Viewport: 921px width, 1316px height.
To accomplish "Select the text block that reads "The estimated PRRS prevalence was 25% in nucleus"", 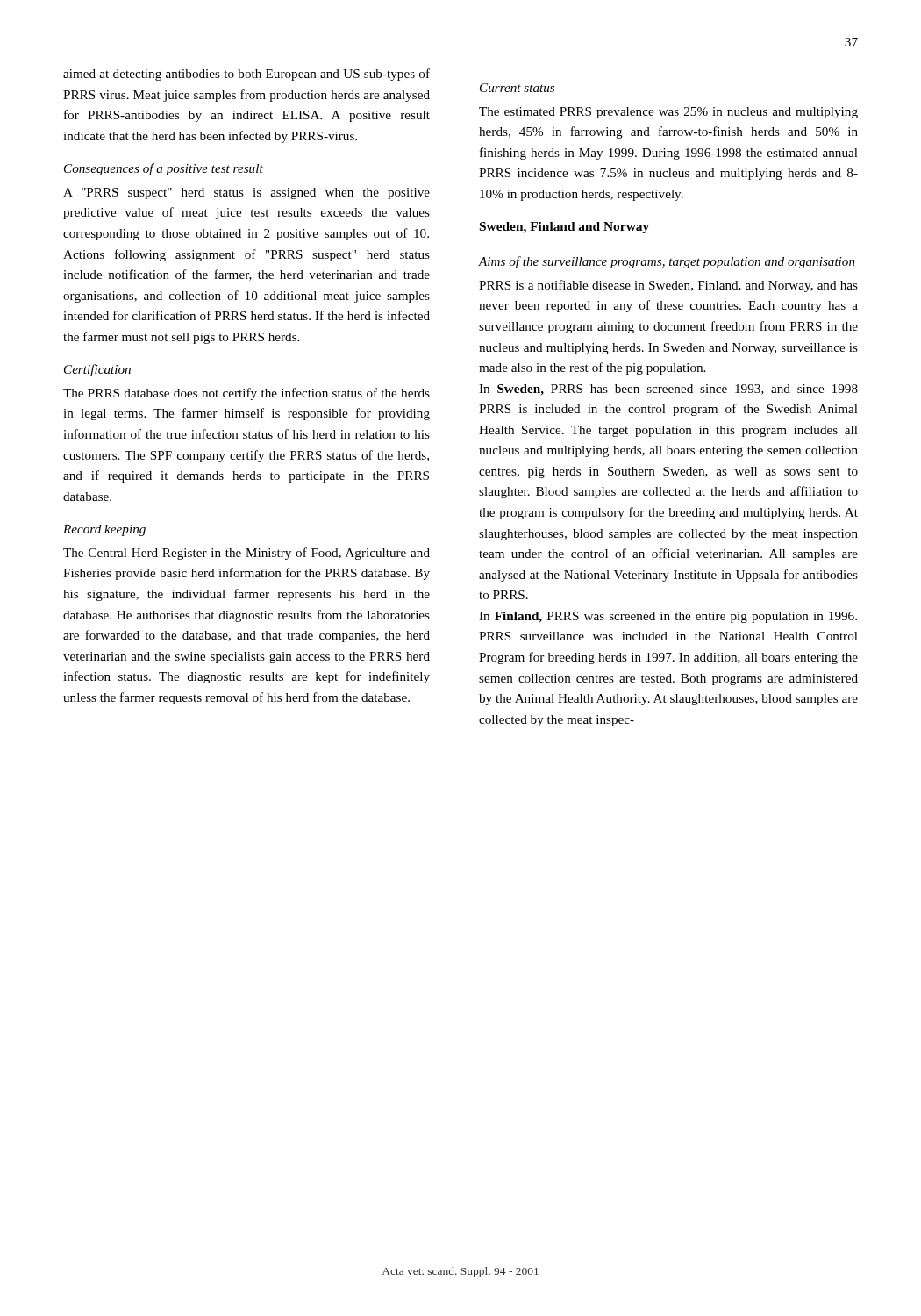I will point(668,152).
